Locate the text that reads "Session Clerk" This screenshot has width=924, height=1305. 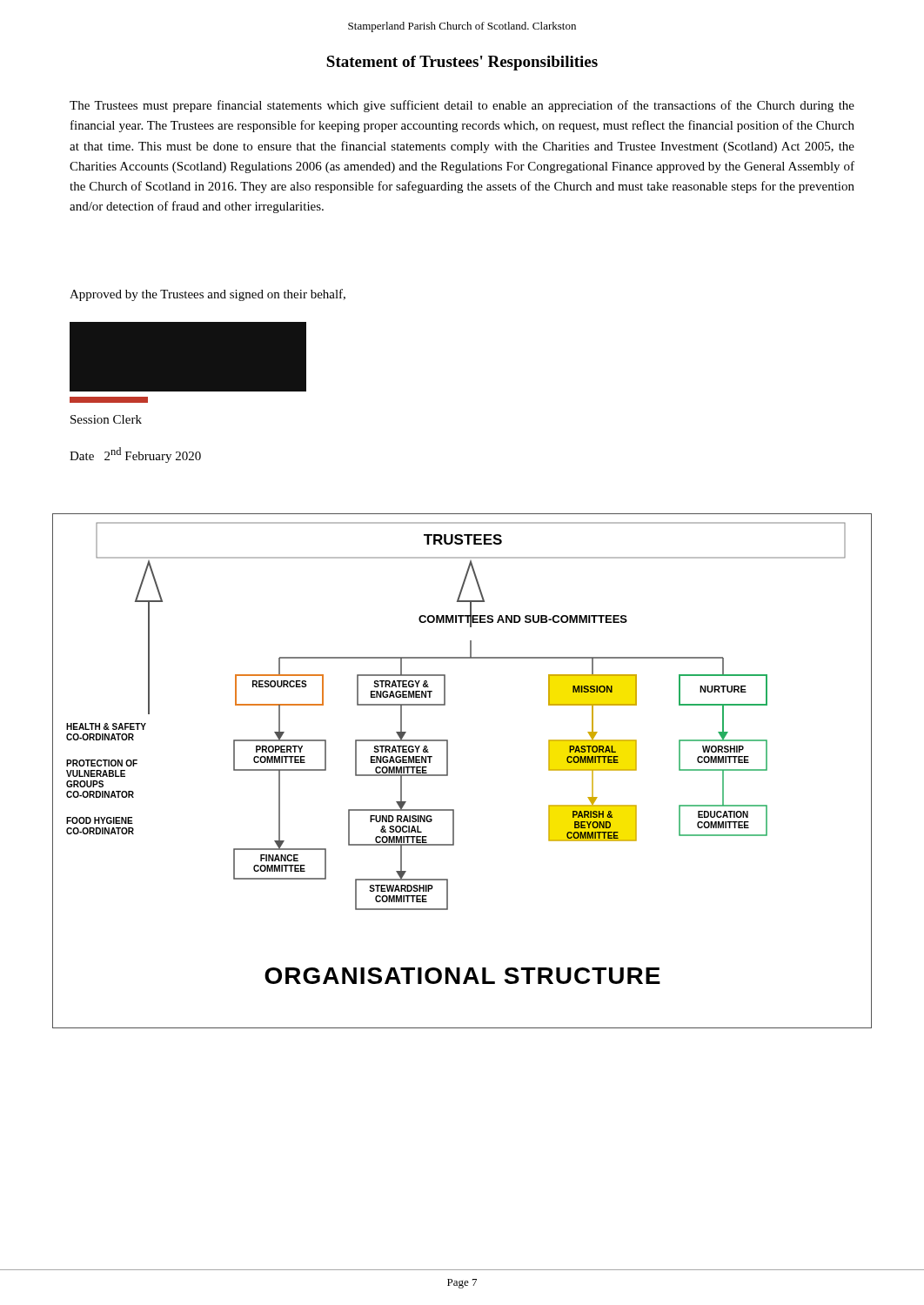click(106, 419)
